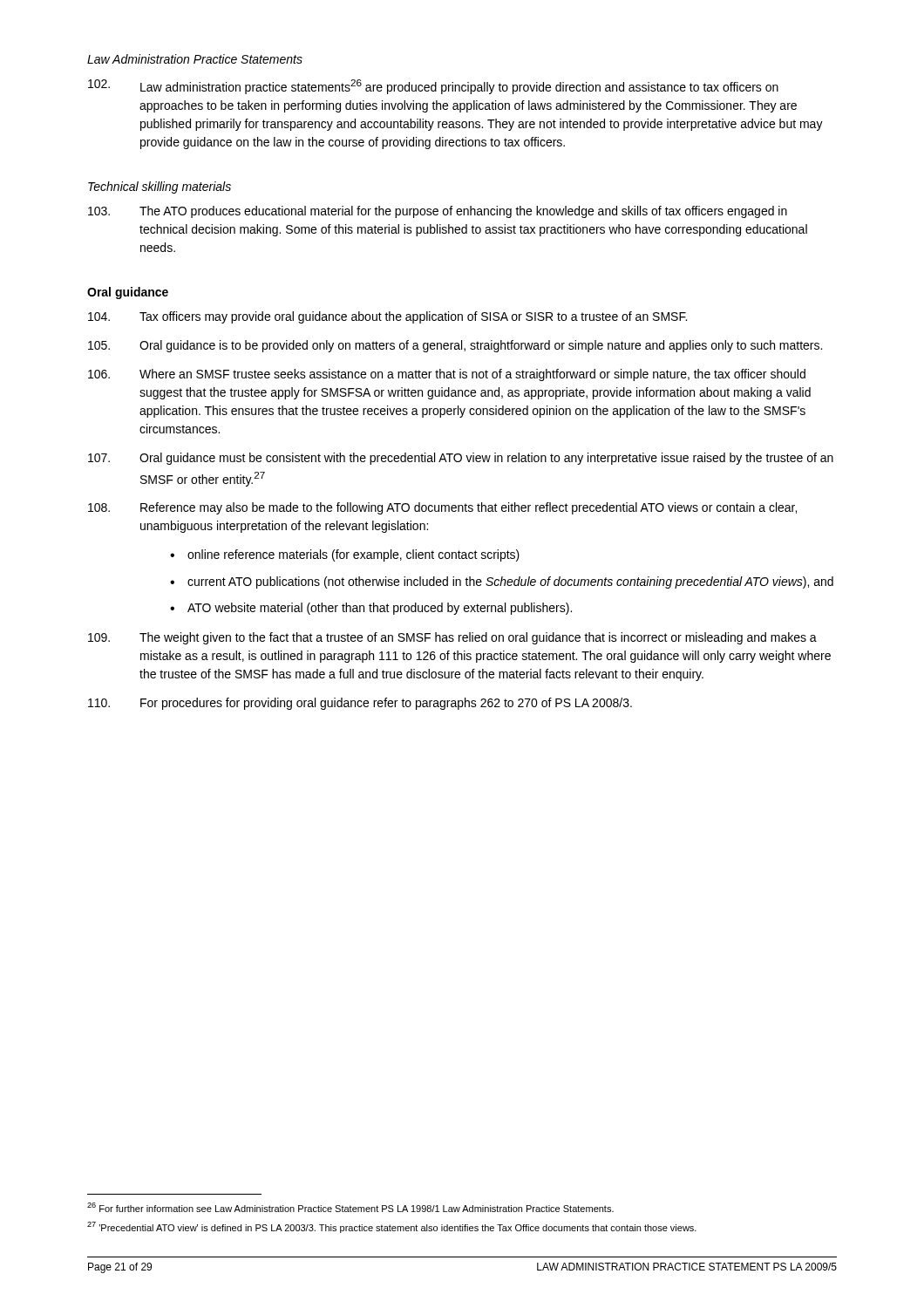Click on the section header with the text "Oral guidance"
This screenshot has height=1308, width=924.
click(x=128, y=292)
